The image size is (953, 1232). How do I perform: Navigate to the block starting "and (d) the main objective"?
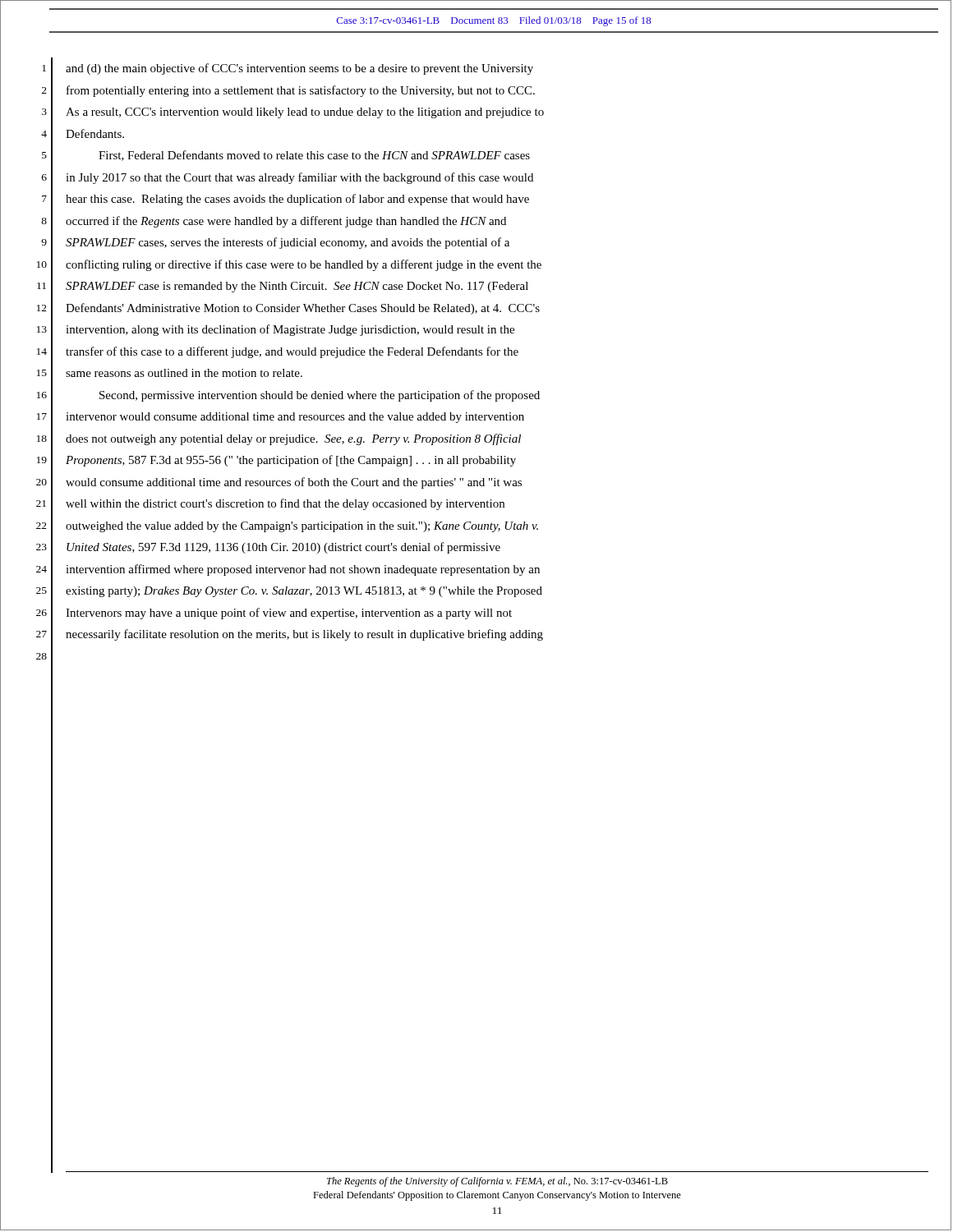point(493,101)
